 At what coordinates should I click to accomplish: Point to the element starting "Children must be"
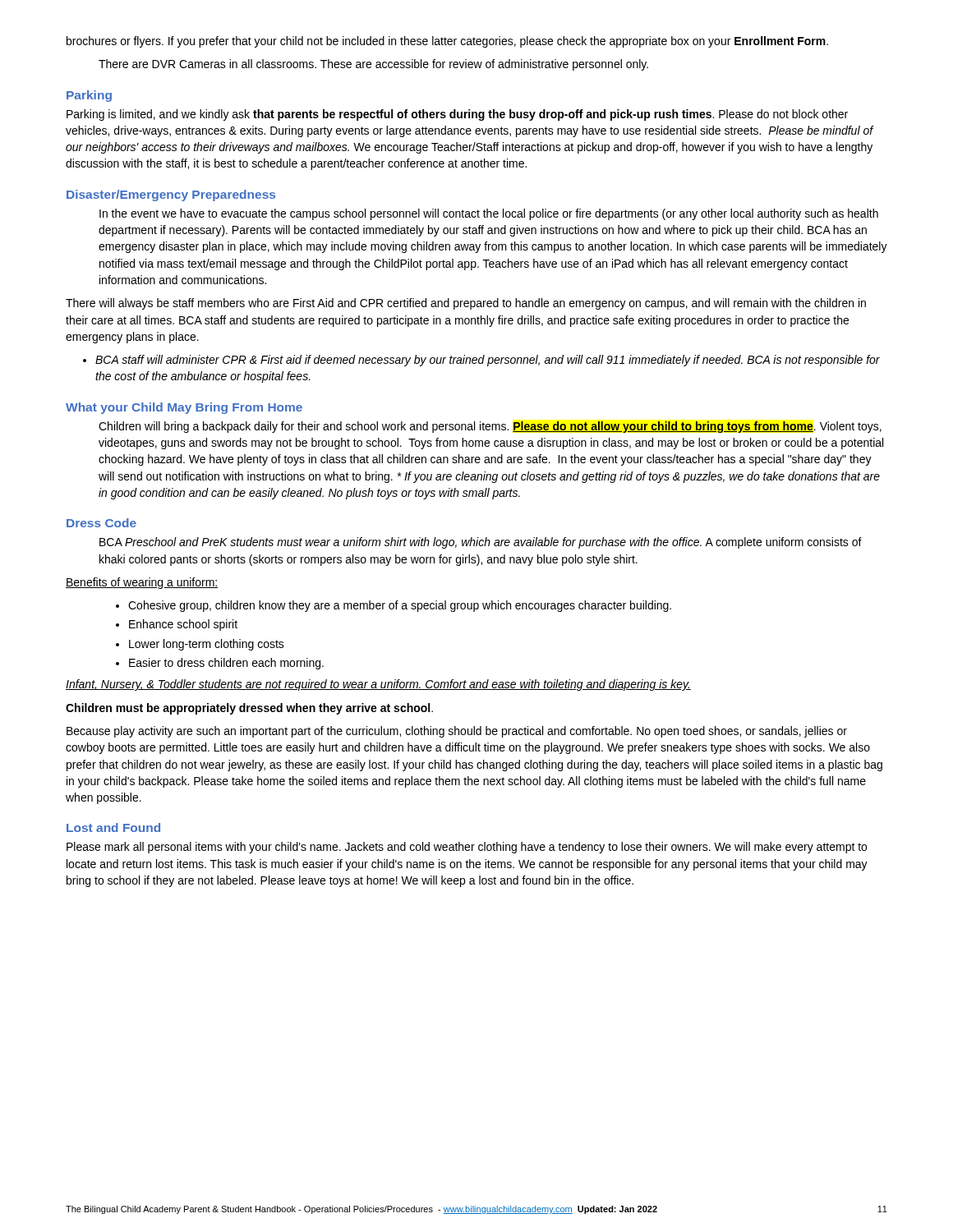pos(249,709)
